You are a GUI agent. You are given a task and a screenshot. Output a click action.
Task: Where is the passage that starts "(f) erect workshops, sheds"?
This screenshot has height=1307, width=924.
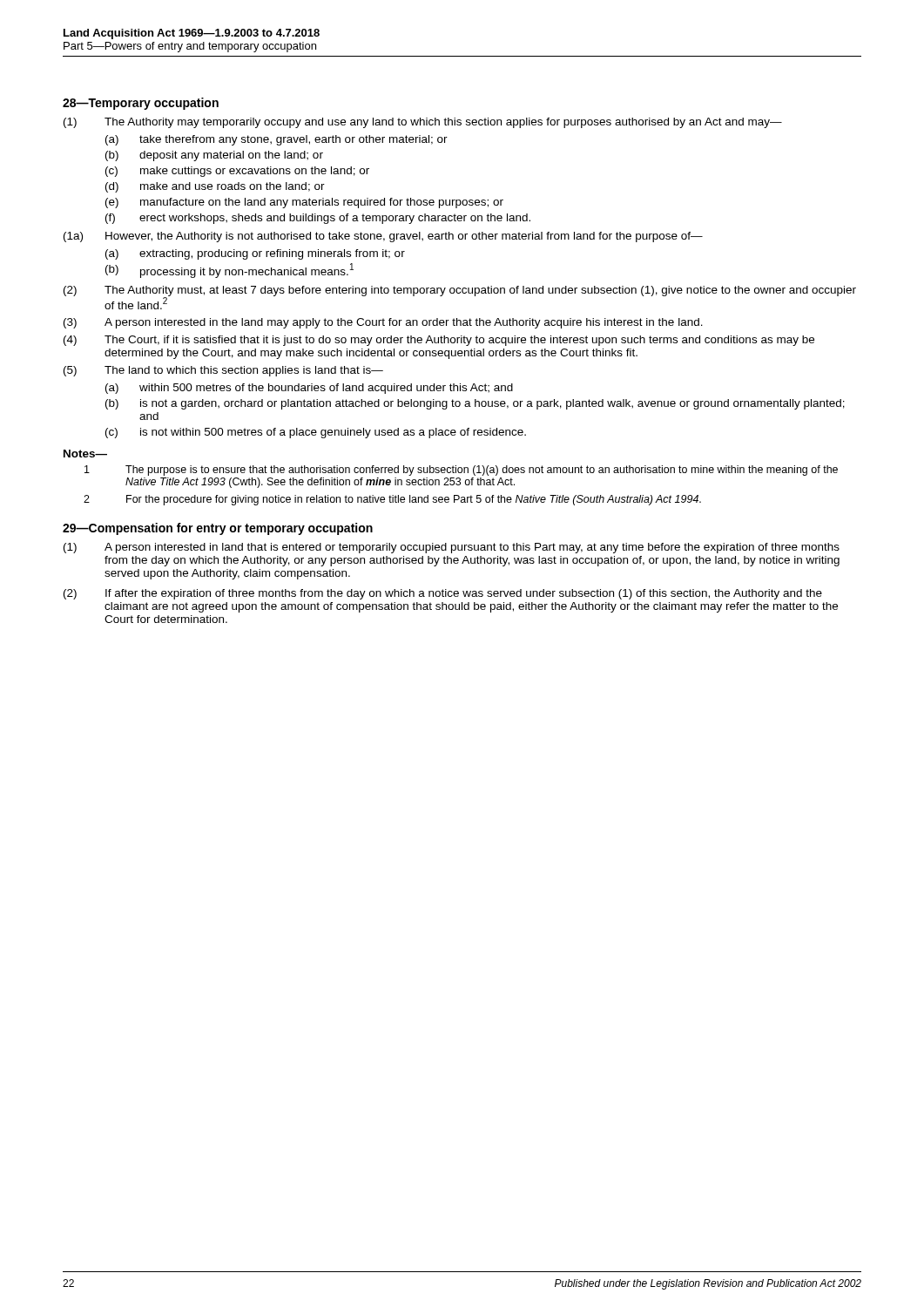click(483, 217)
